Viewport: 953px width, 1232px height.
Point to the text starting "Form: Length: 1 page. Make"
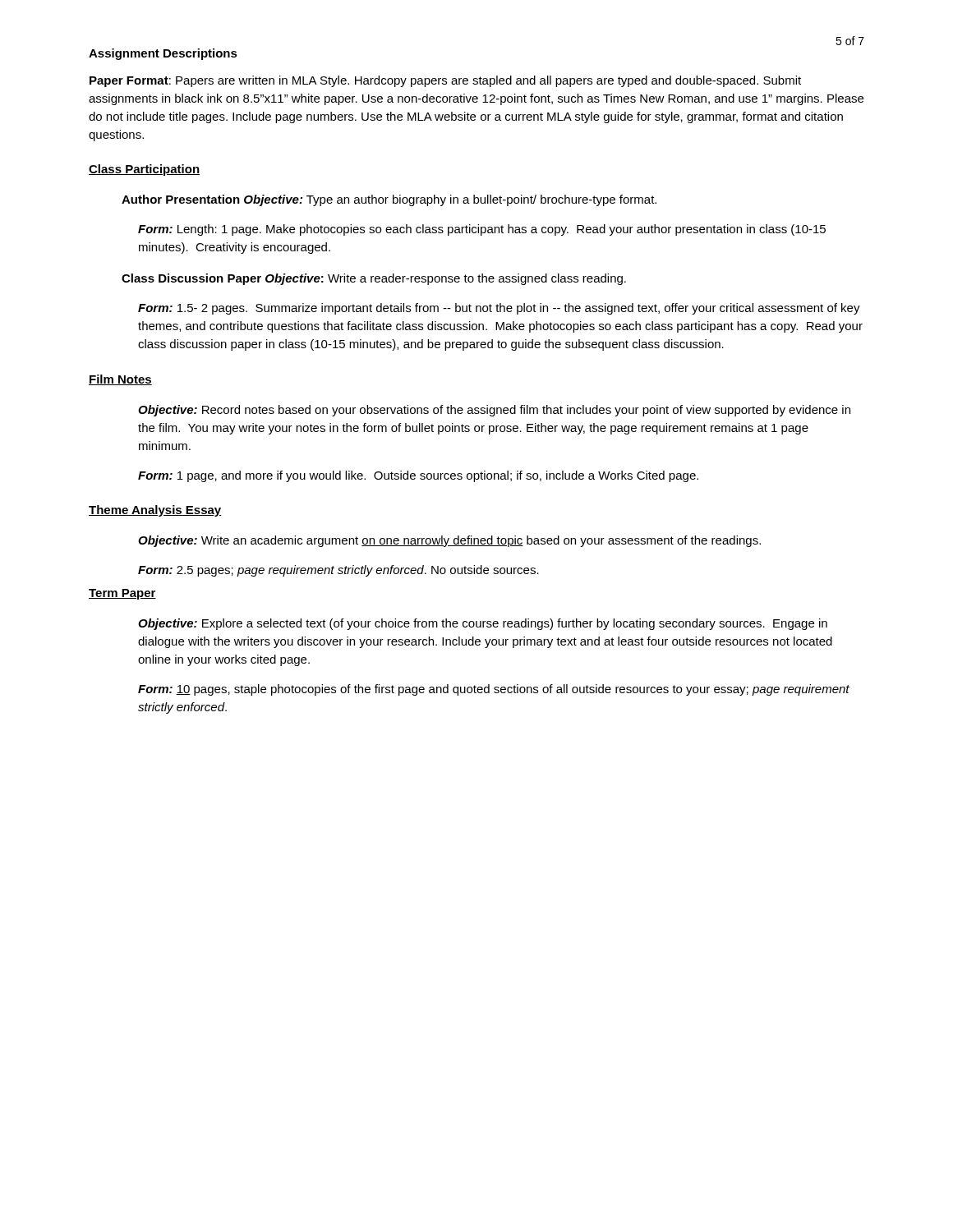[482, 238]
